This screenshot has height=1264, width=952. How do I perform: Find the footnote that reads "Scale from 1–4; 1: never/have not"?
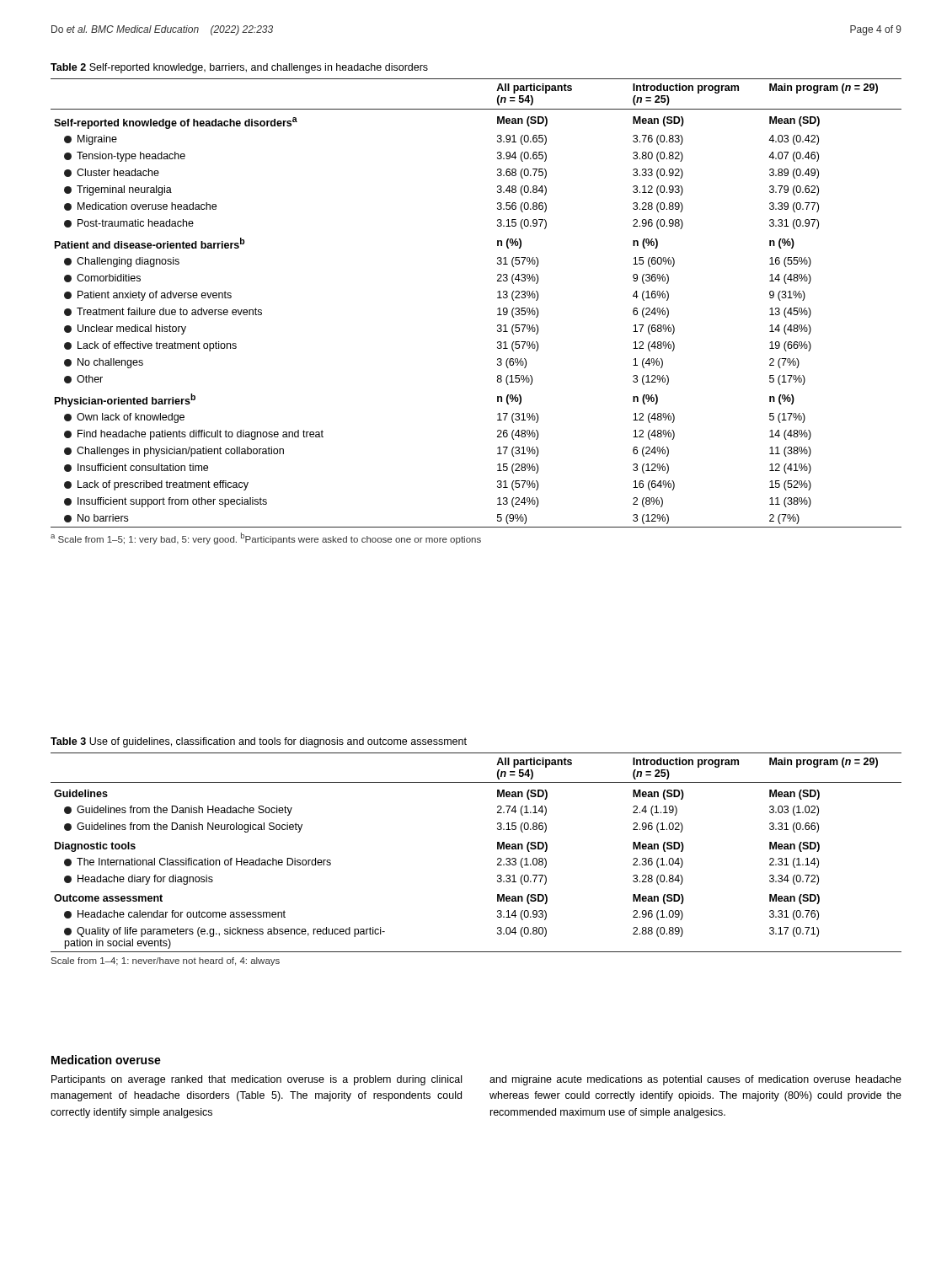tap(165, 961)
